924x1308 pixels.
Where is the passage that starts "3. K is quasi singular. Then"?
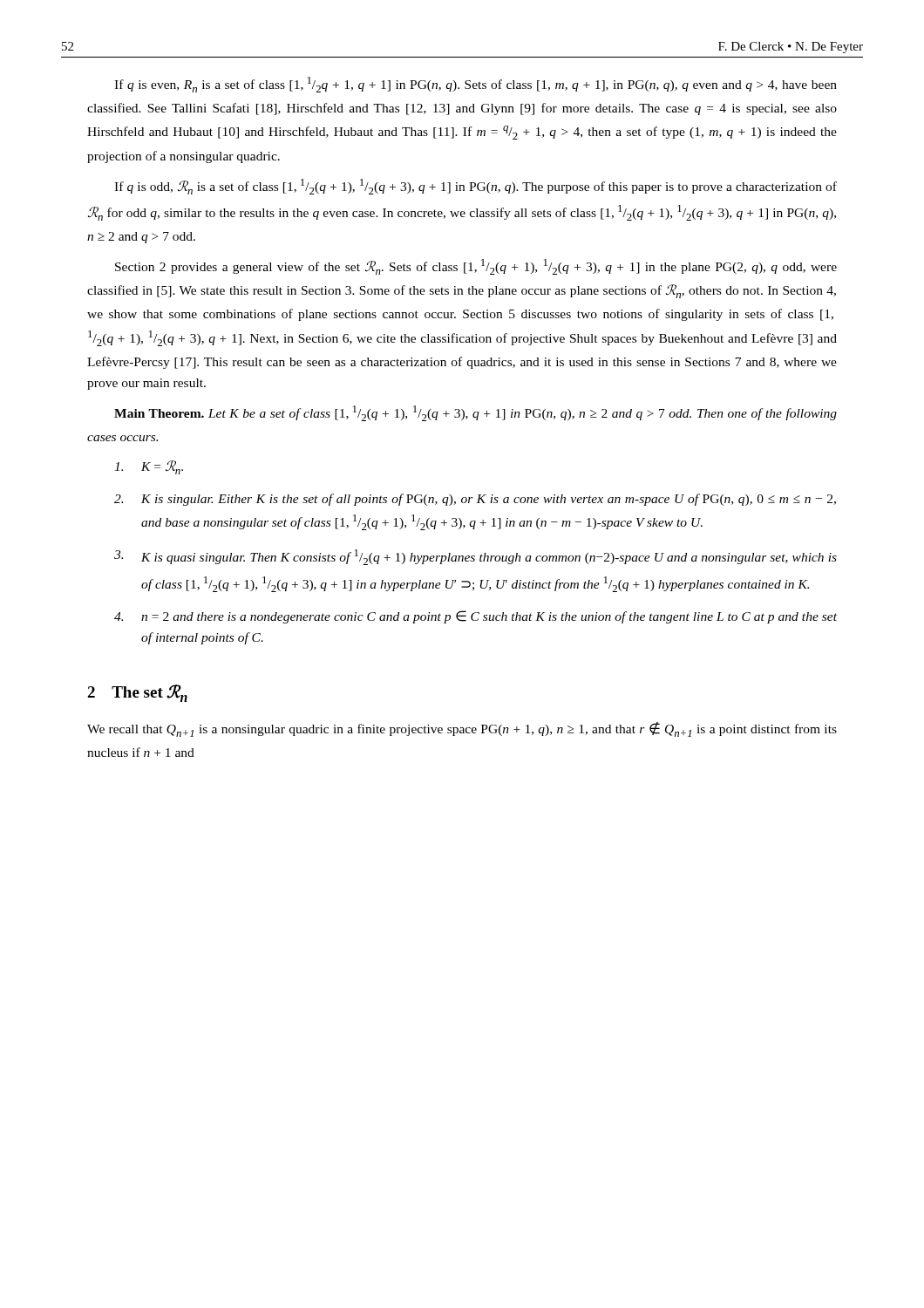[476, 571]
